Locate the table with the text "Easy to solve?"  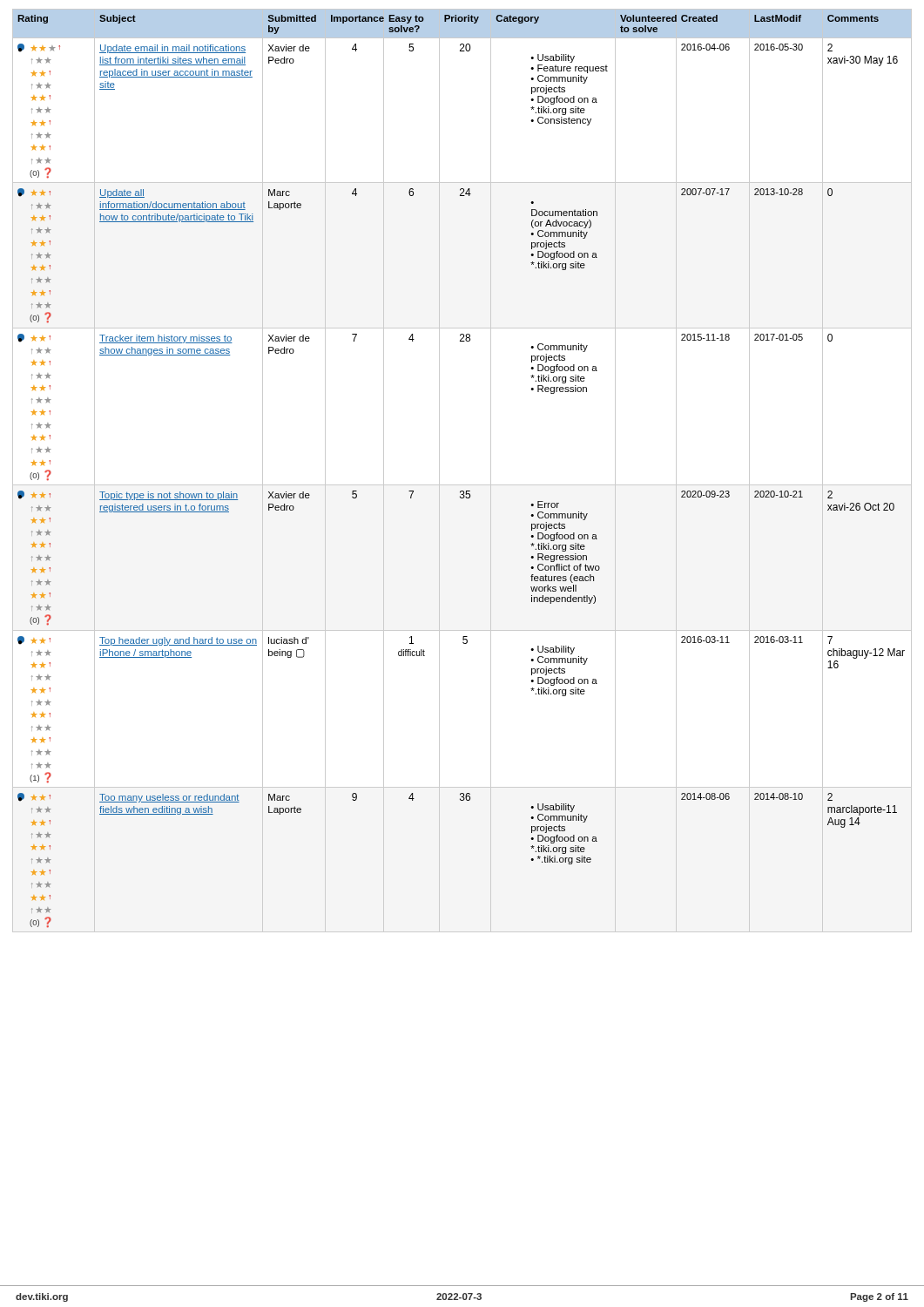[x=462, y=471]
